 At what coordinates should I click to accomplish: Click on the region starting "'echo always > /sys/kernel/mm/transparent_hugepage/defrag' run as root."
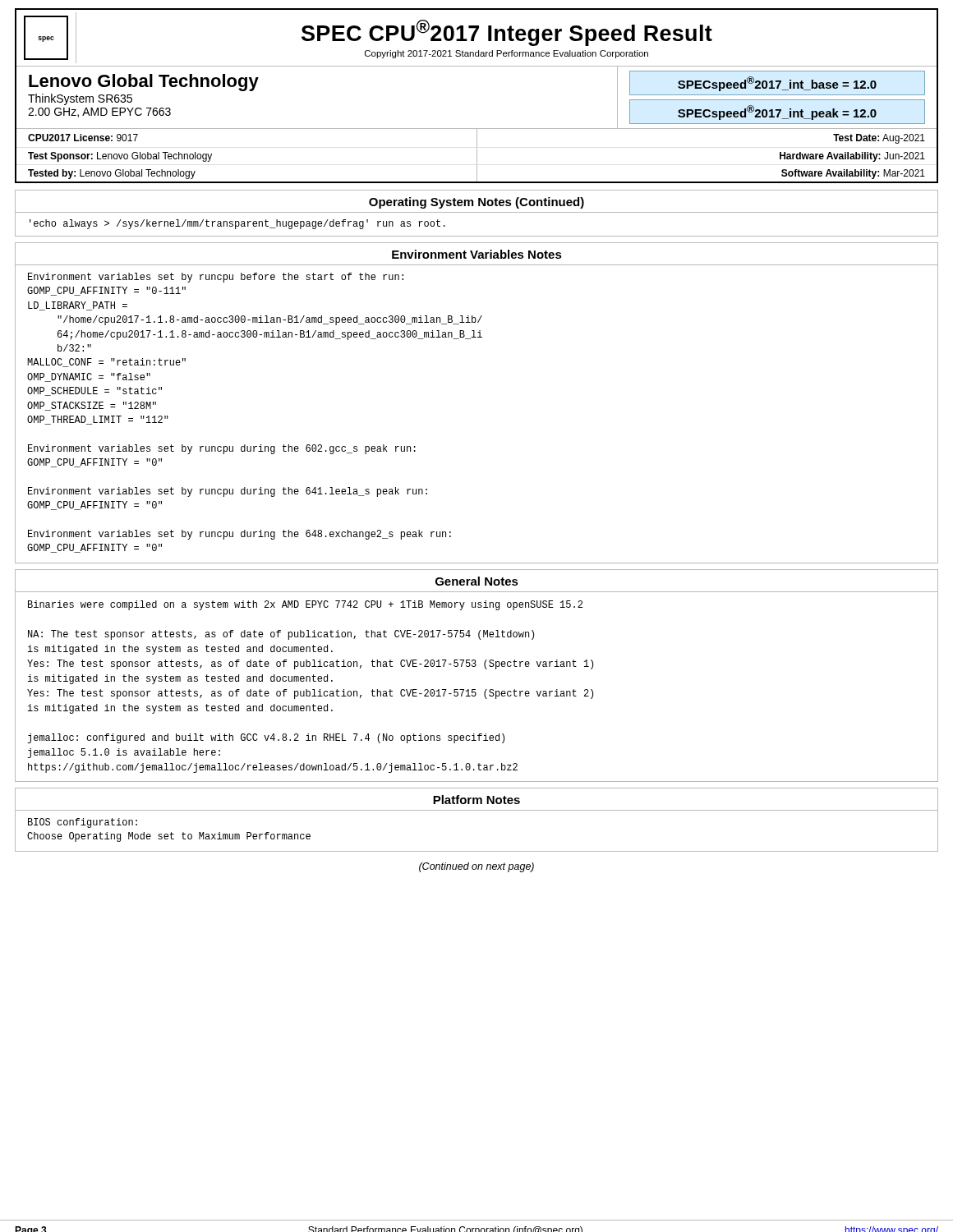click(x=237, y=224)
